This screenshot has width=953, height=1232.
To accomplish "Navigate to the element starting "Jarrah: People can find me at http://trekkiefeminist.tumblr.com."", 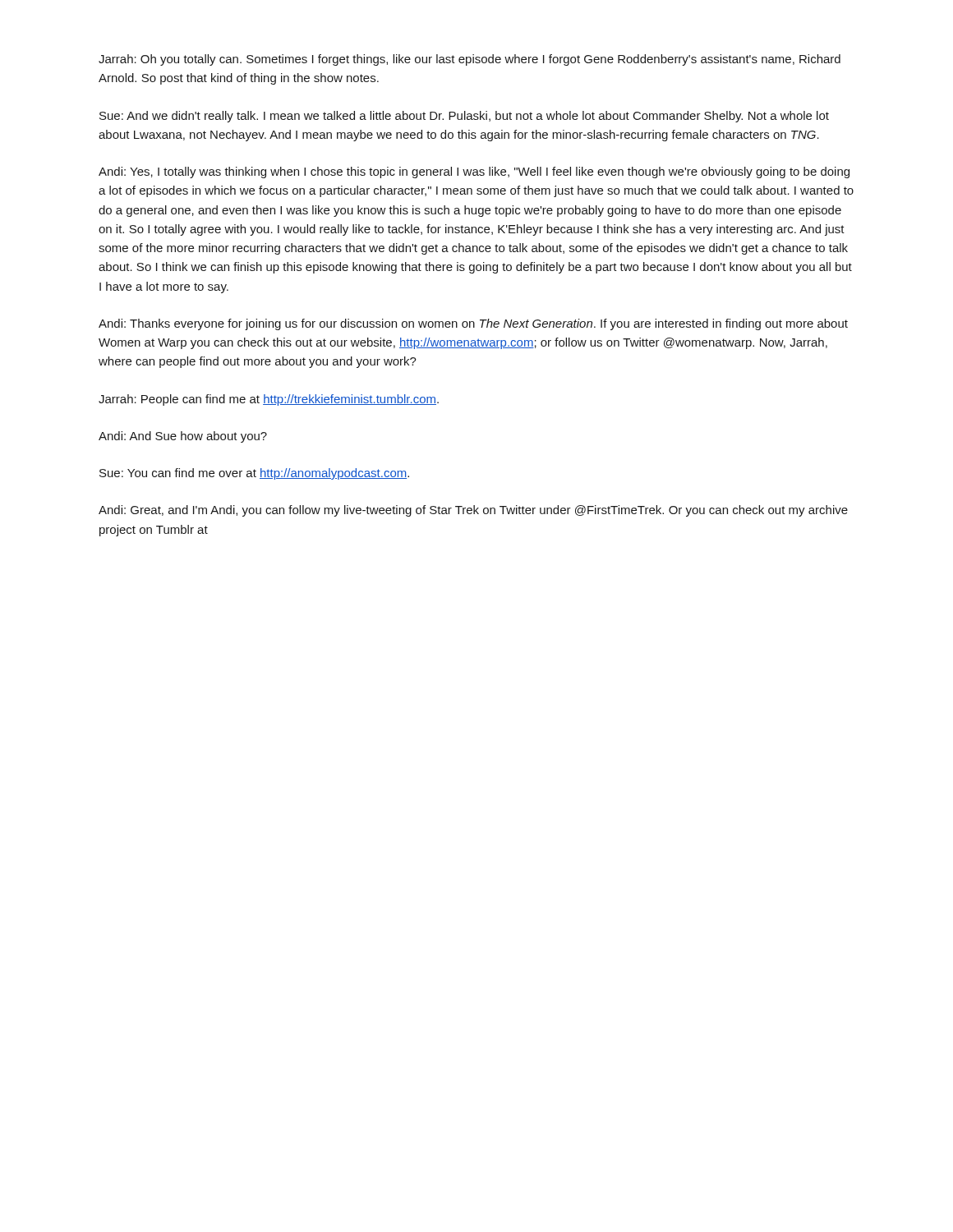I will [x=269, y=398].
